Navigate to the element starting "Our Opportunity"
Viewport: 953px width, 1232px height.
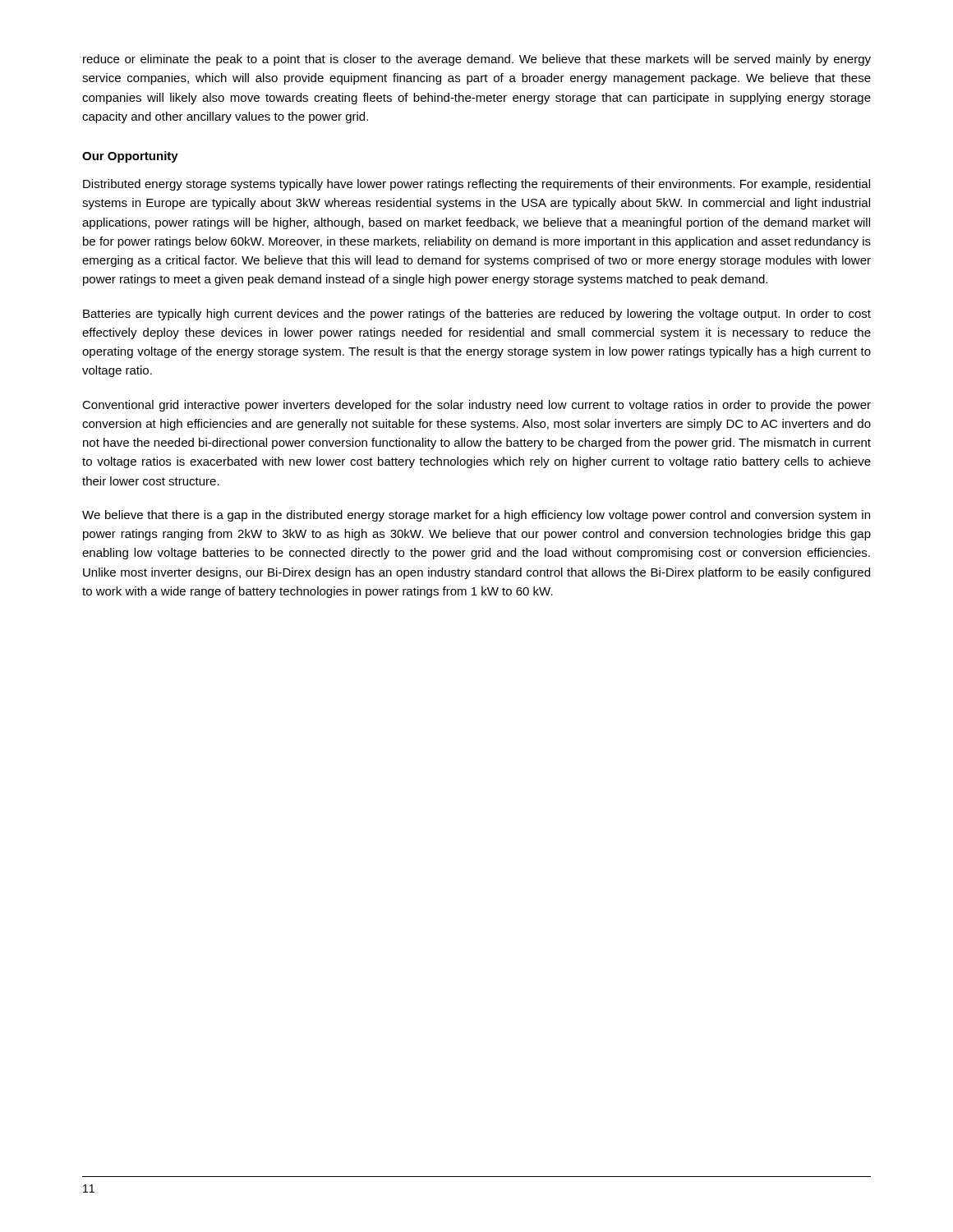[130, 156]
